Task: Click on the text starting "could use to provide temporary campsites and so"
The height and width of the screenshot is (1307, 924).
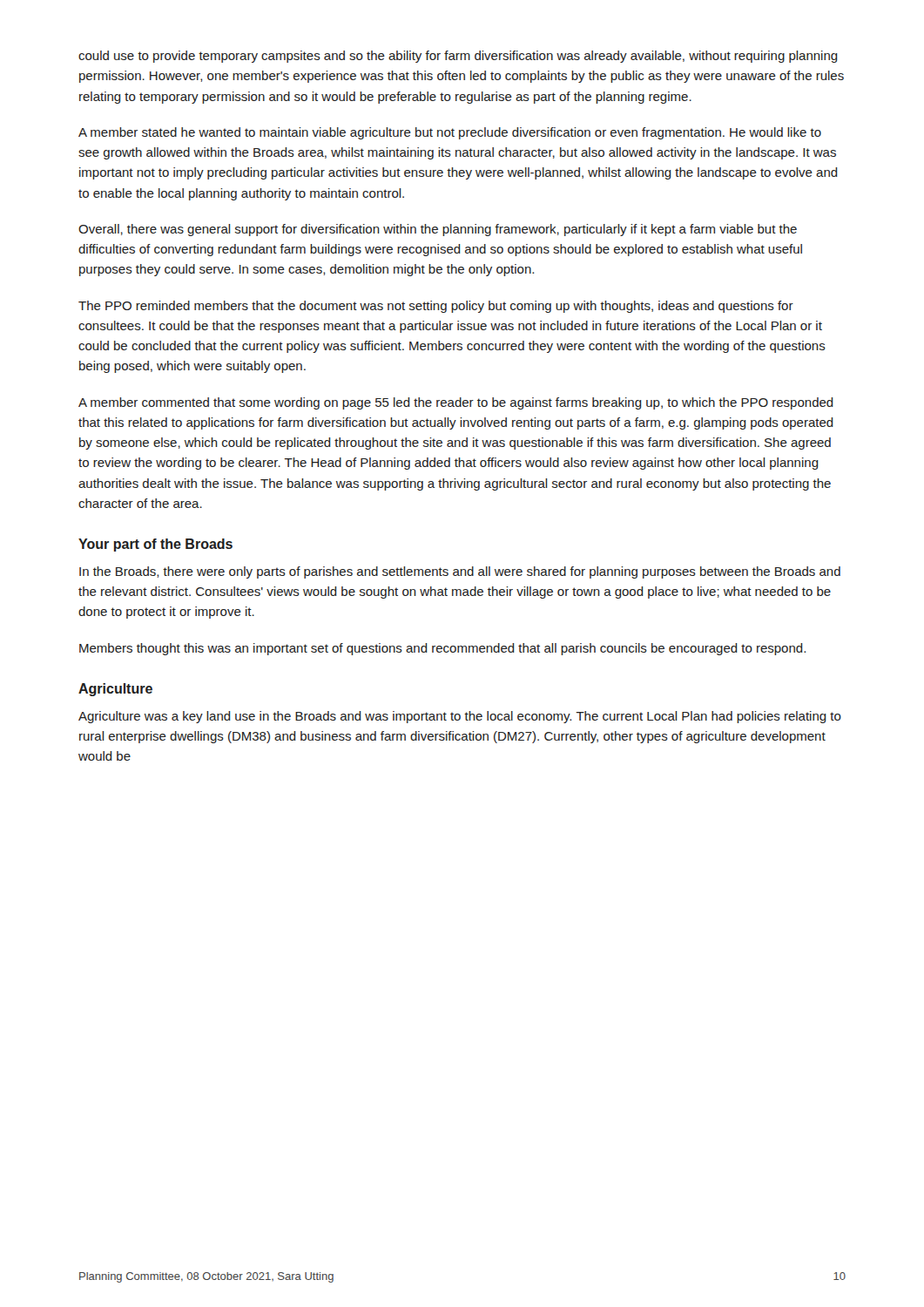Action: point(462,76)
